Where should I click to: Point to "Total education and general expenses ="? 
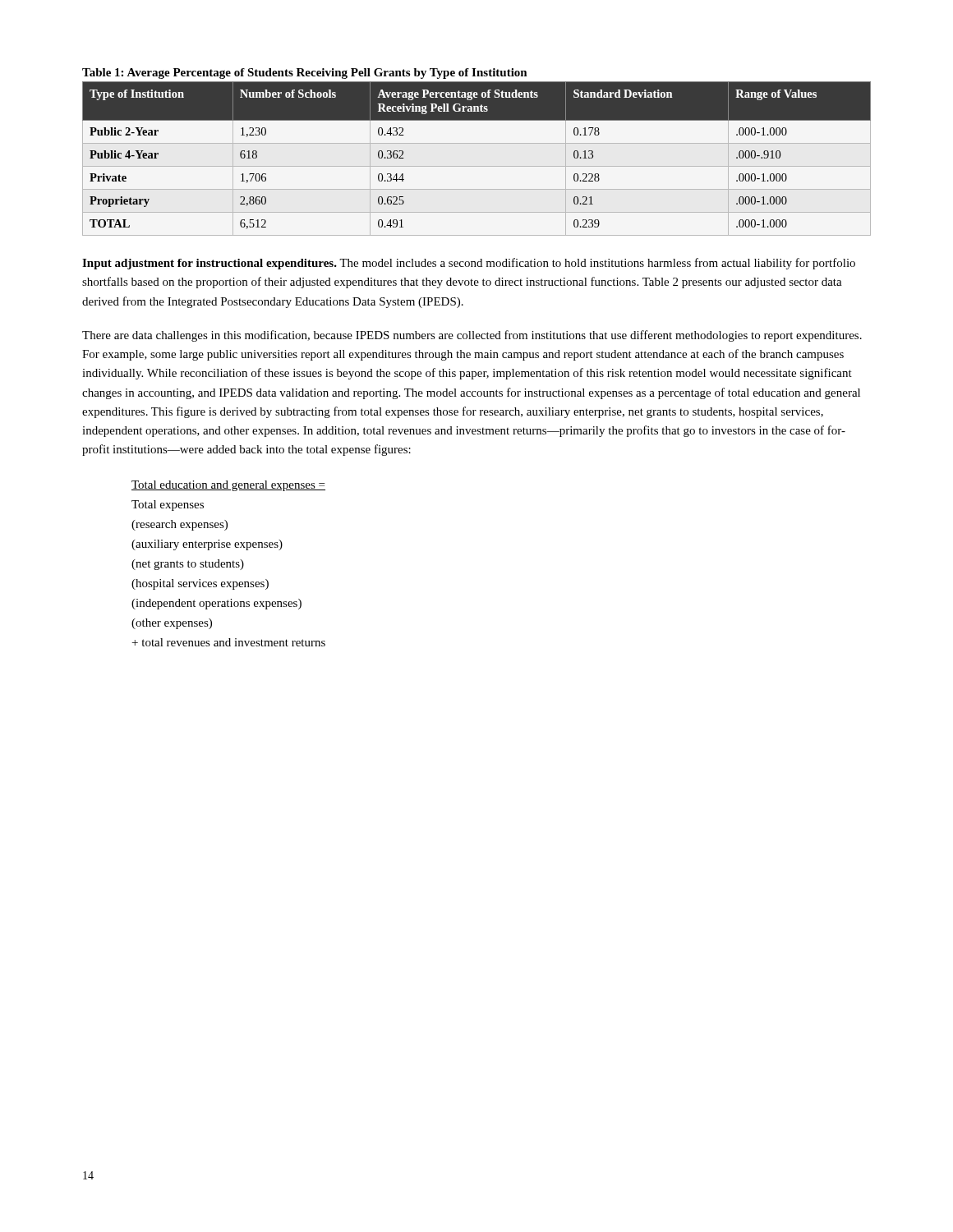coord(228,484)
